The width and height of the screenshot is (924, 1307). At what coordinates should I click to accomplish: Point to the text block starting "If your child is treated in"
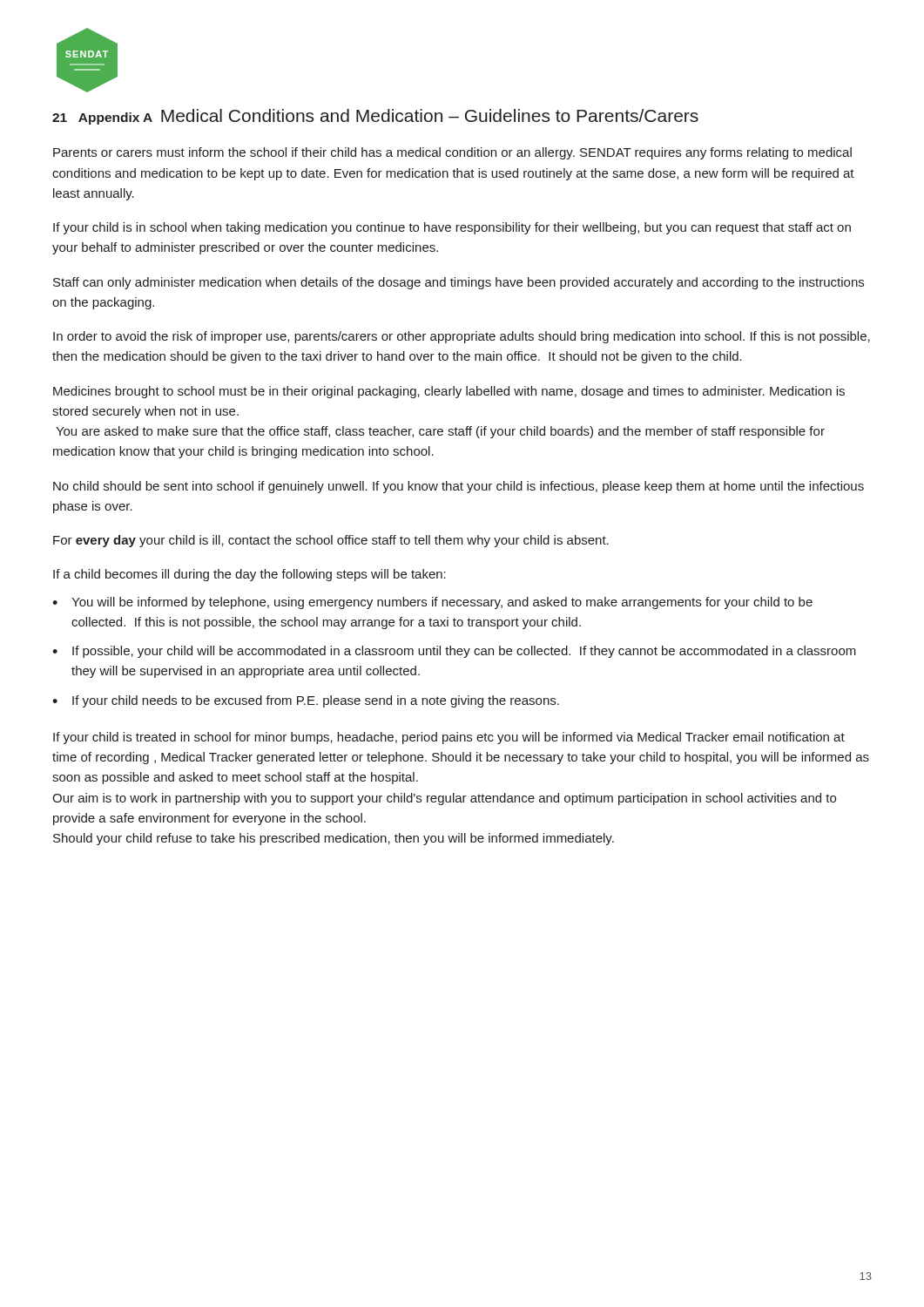tap(461, 787)
